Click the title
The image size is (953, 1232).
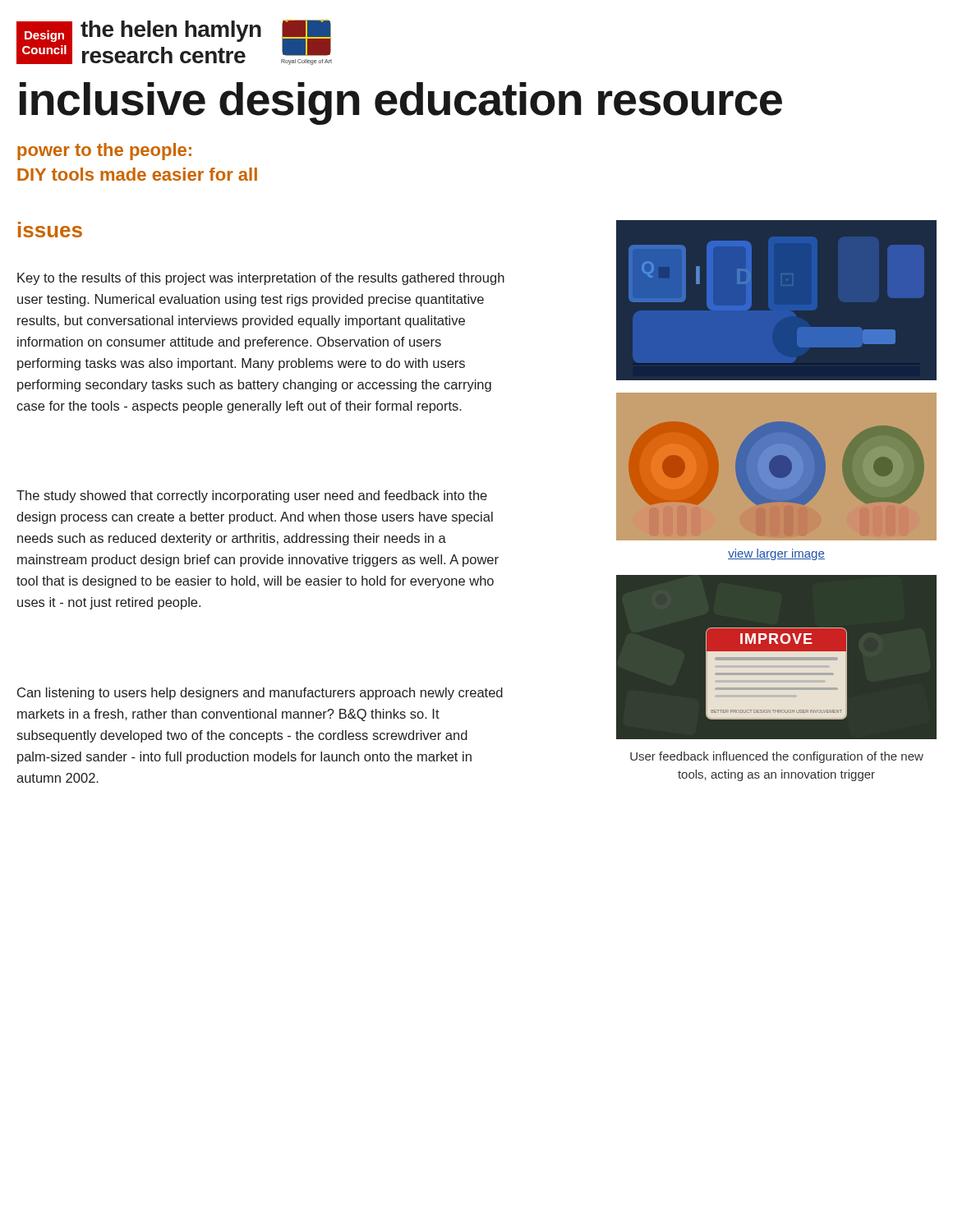(400, 99)
